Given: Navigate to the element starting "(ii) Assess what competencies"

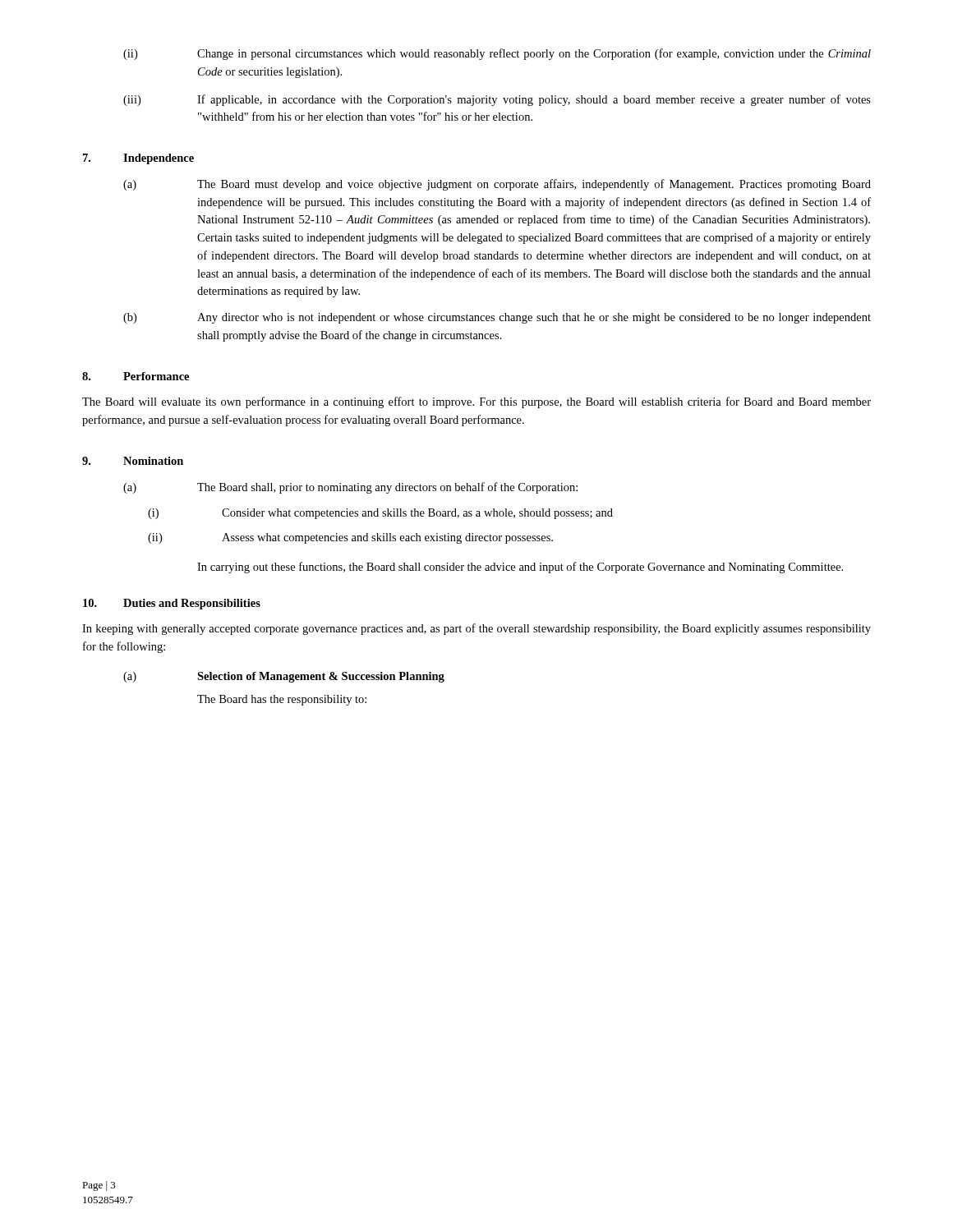Looking at the screenshot, I should coord(476,538).
